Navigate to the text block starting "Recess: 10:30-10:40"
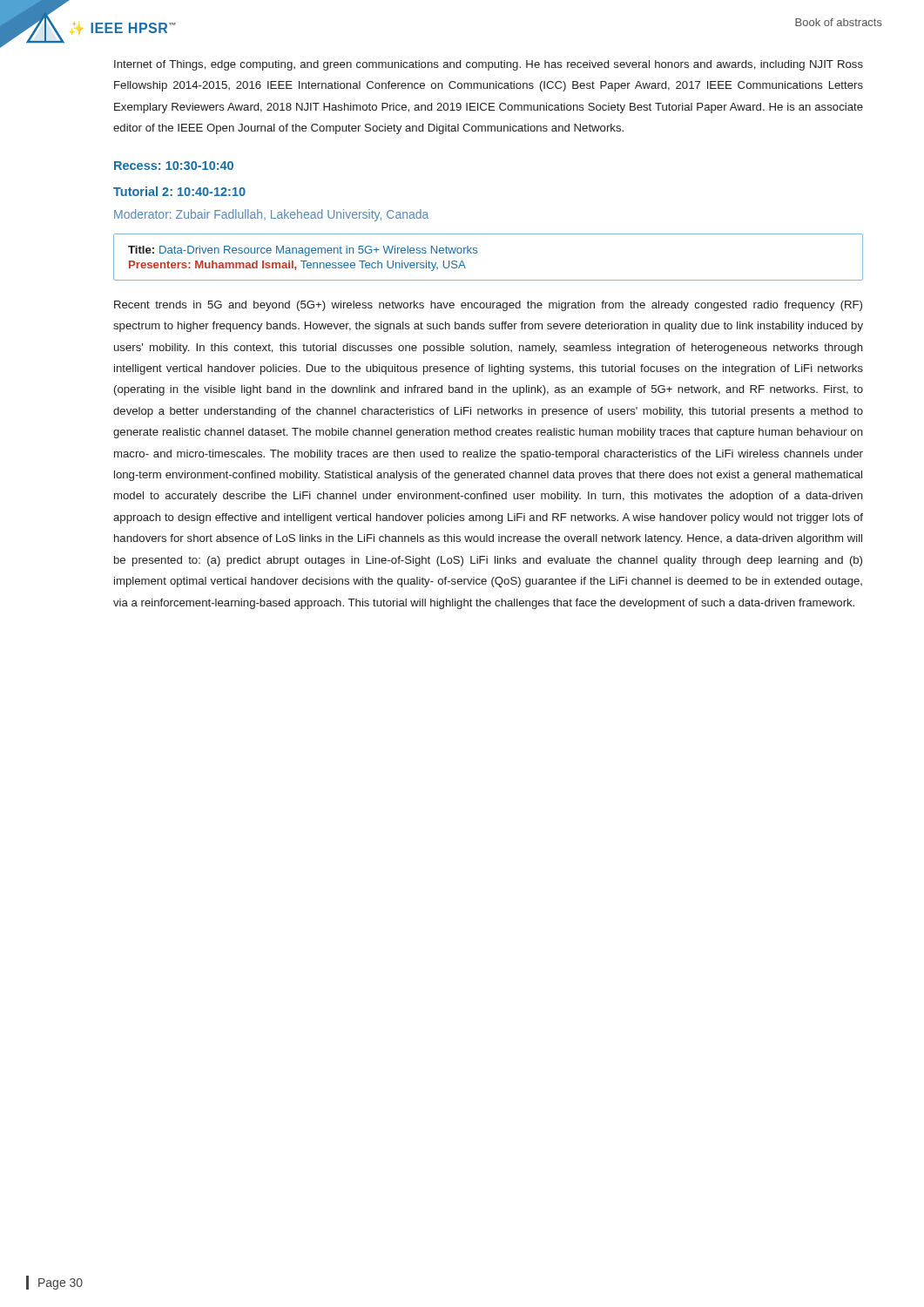Viewport: 924px width, 1307px height. [x=174, y=165]
